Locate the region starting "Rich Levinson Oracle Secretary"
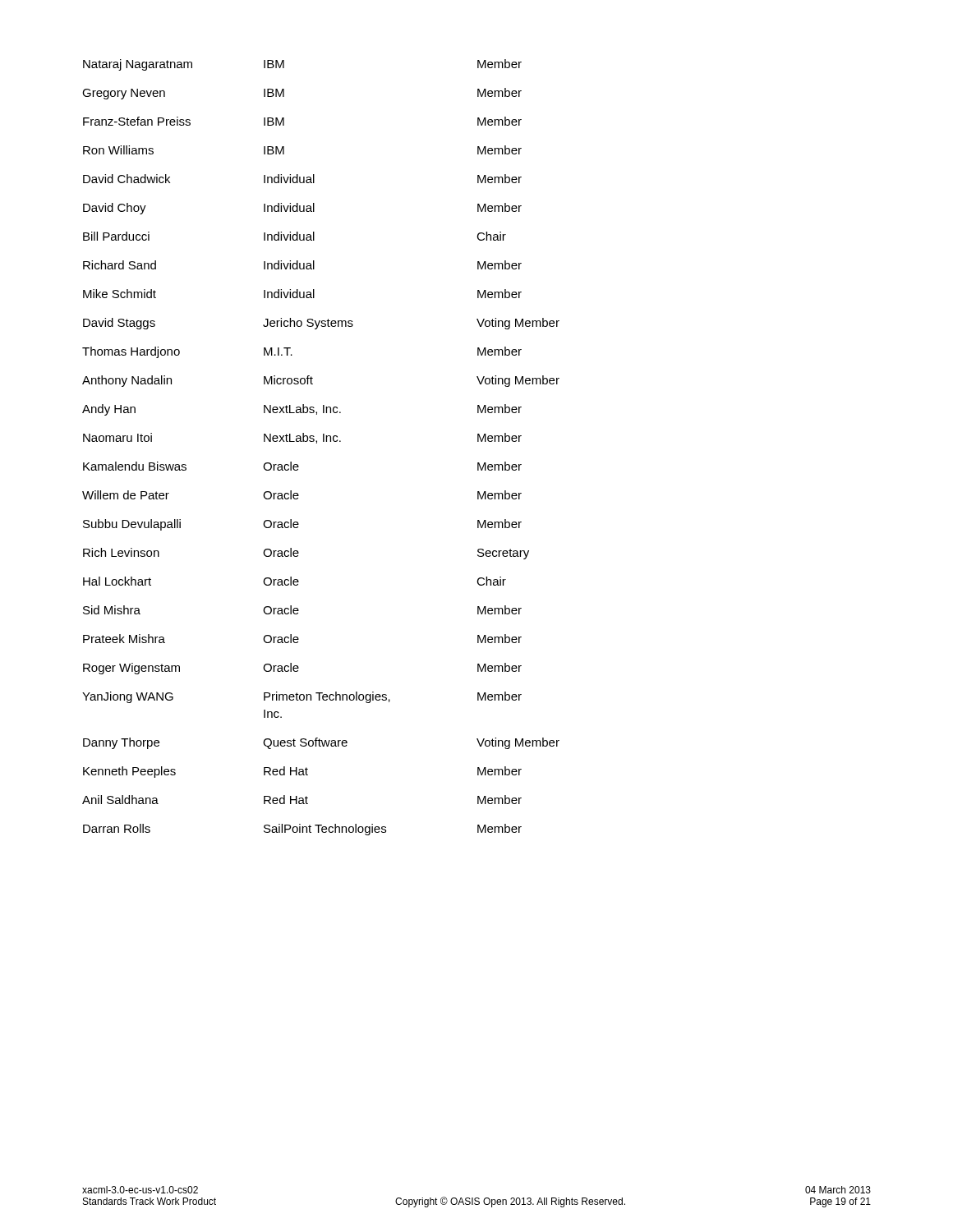This screenshot has width=953, height=1232. [120, 553]
